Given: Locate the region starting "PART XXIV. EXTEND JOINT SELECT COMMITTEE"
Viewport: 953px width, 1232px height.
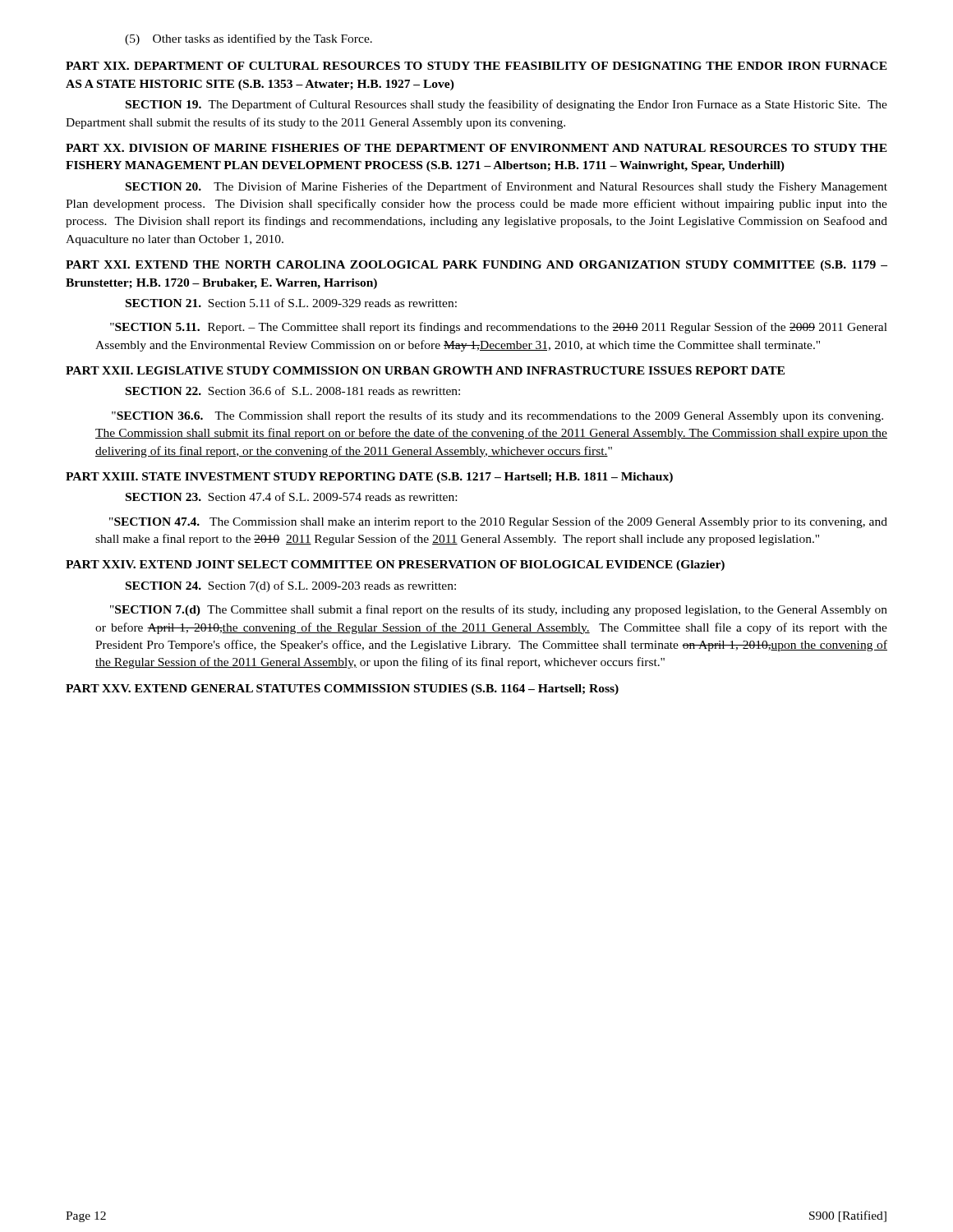Looking at the screenshot, I should [x=395, y=564].
